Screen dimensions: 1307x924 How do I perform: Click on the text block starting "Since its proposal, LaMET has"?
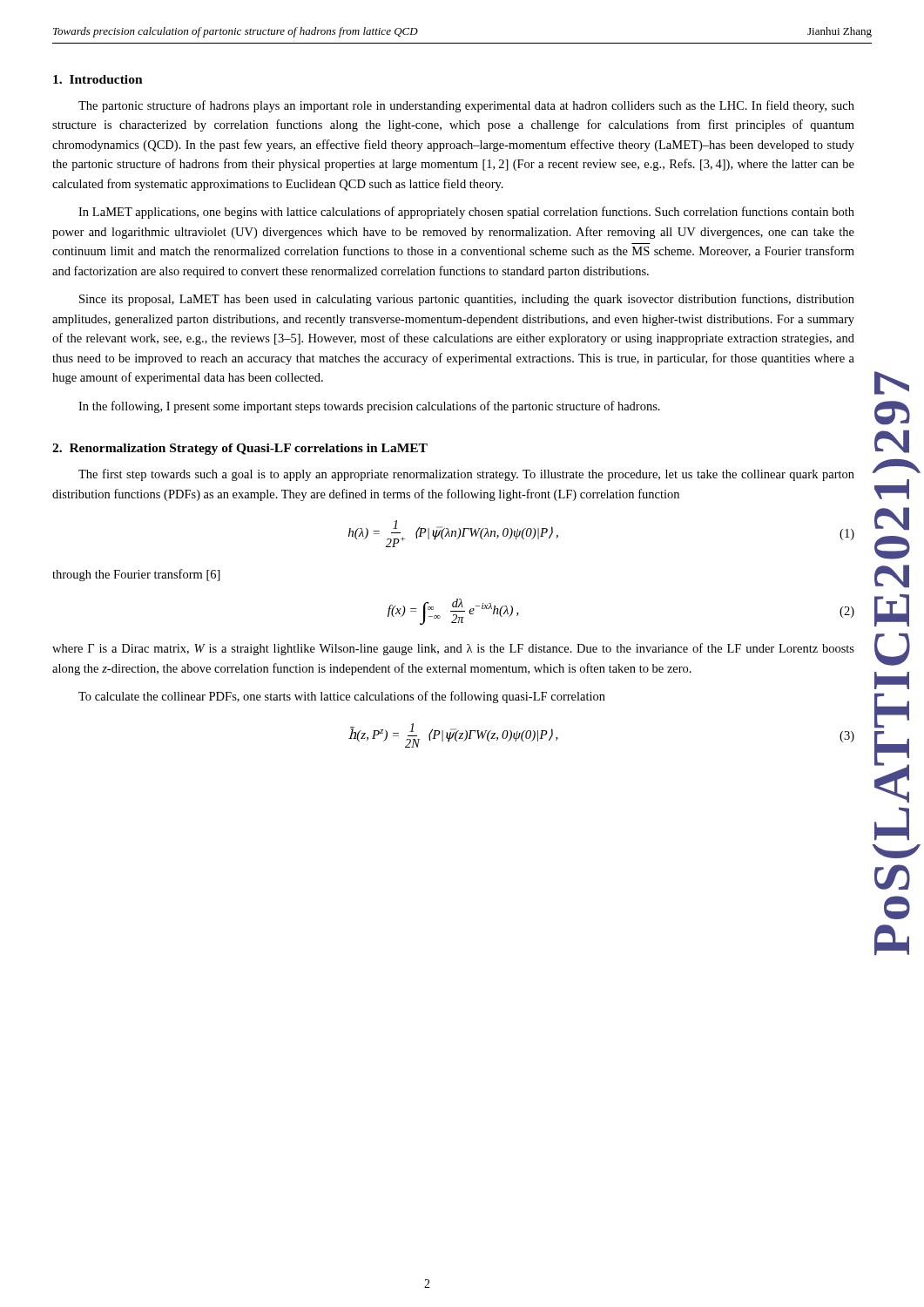pyautogui.click(x=453, y=338)
